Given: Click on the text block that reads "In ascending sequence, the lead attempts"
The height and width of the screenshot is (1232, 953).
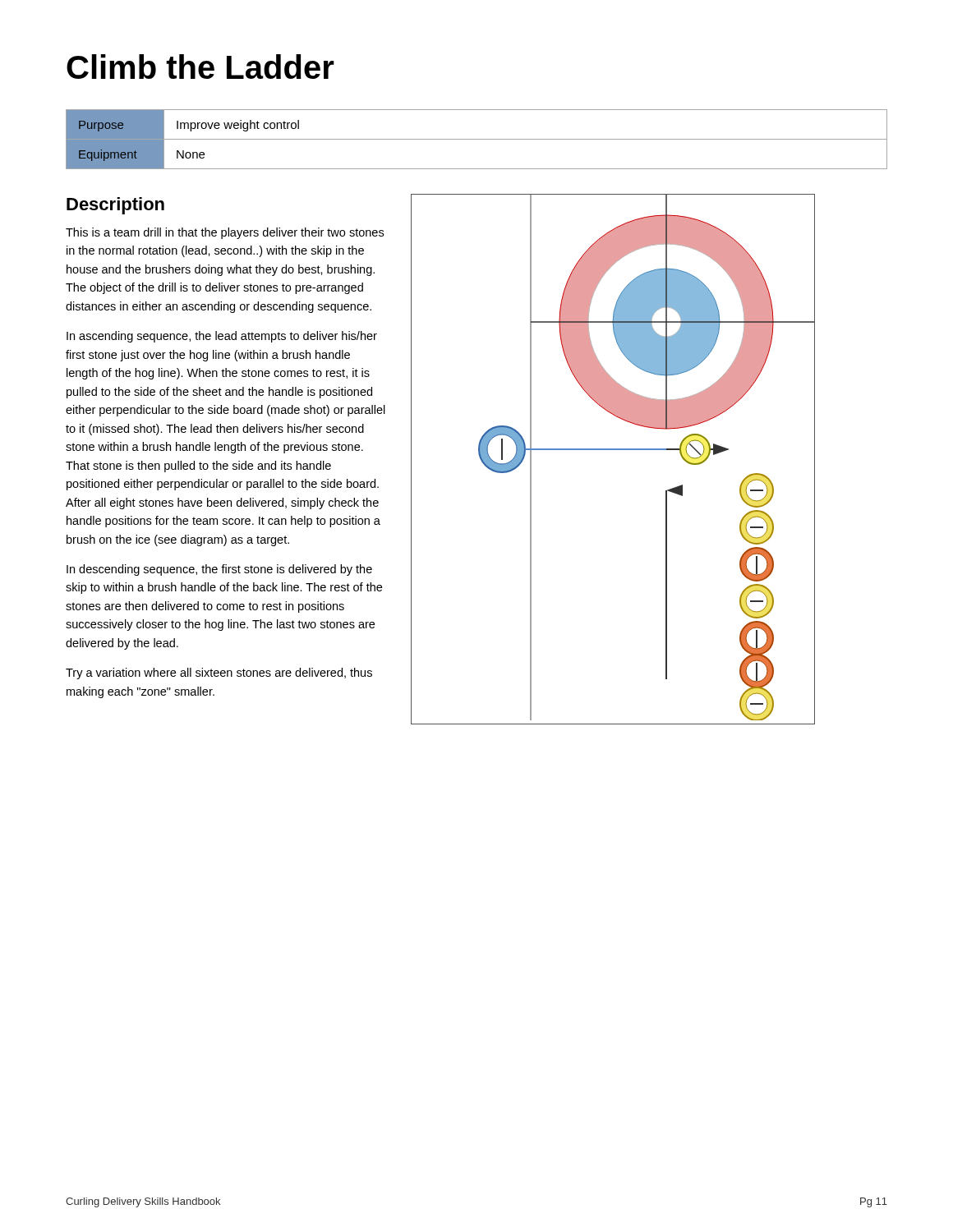Looking at the screenshot, I should point(226,438).
